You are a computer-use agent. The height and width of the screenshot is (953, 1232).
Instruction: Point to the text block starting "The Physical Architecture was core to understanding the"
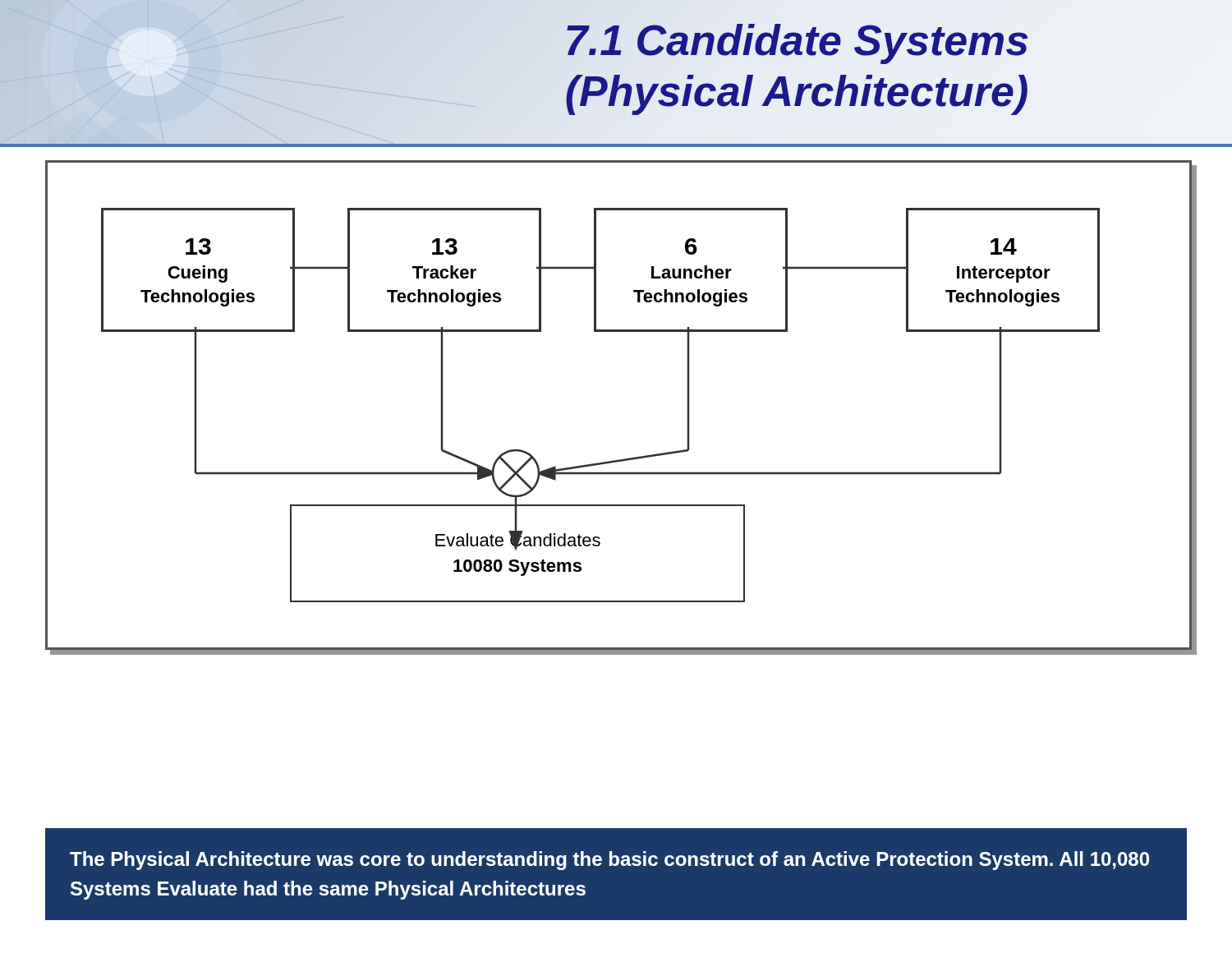(616, 874)
